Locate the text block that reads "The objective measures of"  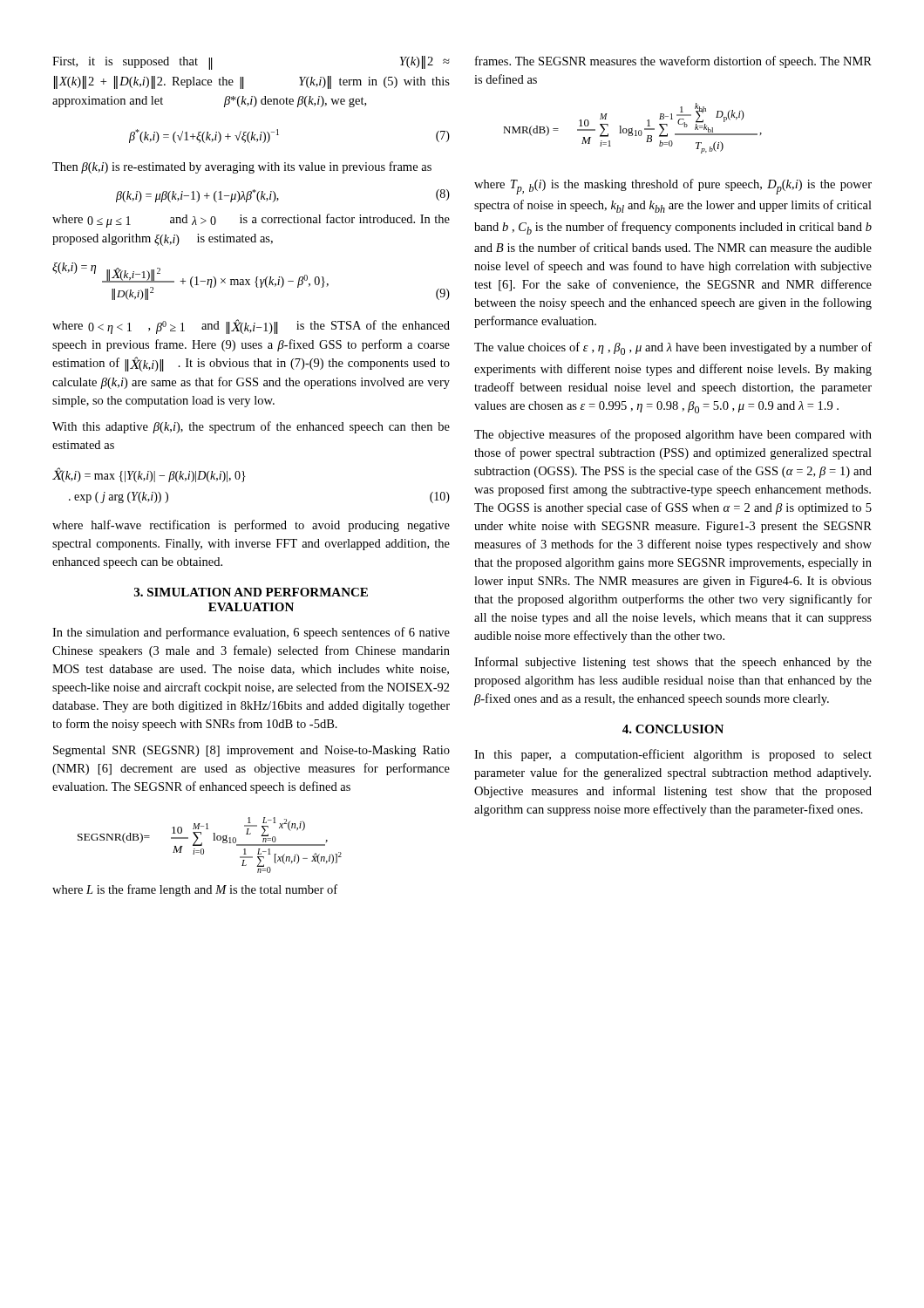pos(673,536)
